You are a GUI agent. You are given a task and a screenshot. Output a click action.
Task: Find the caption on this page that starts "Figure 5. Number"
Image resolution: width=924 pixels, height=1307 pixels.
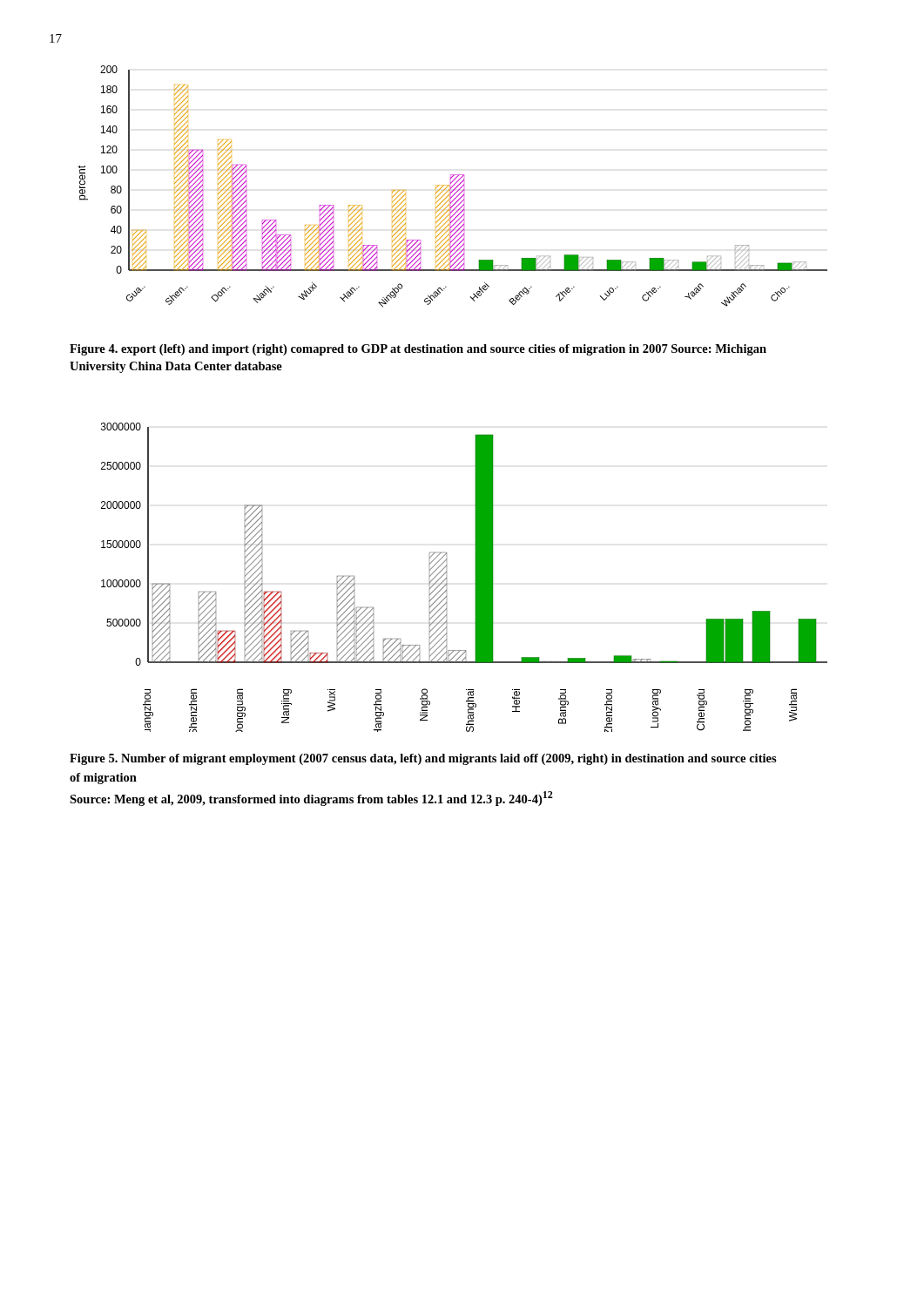click(x=423, y=759)
